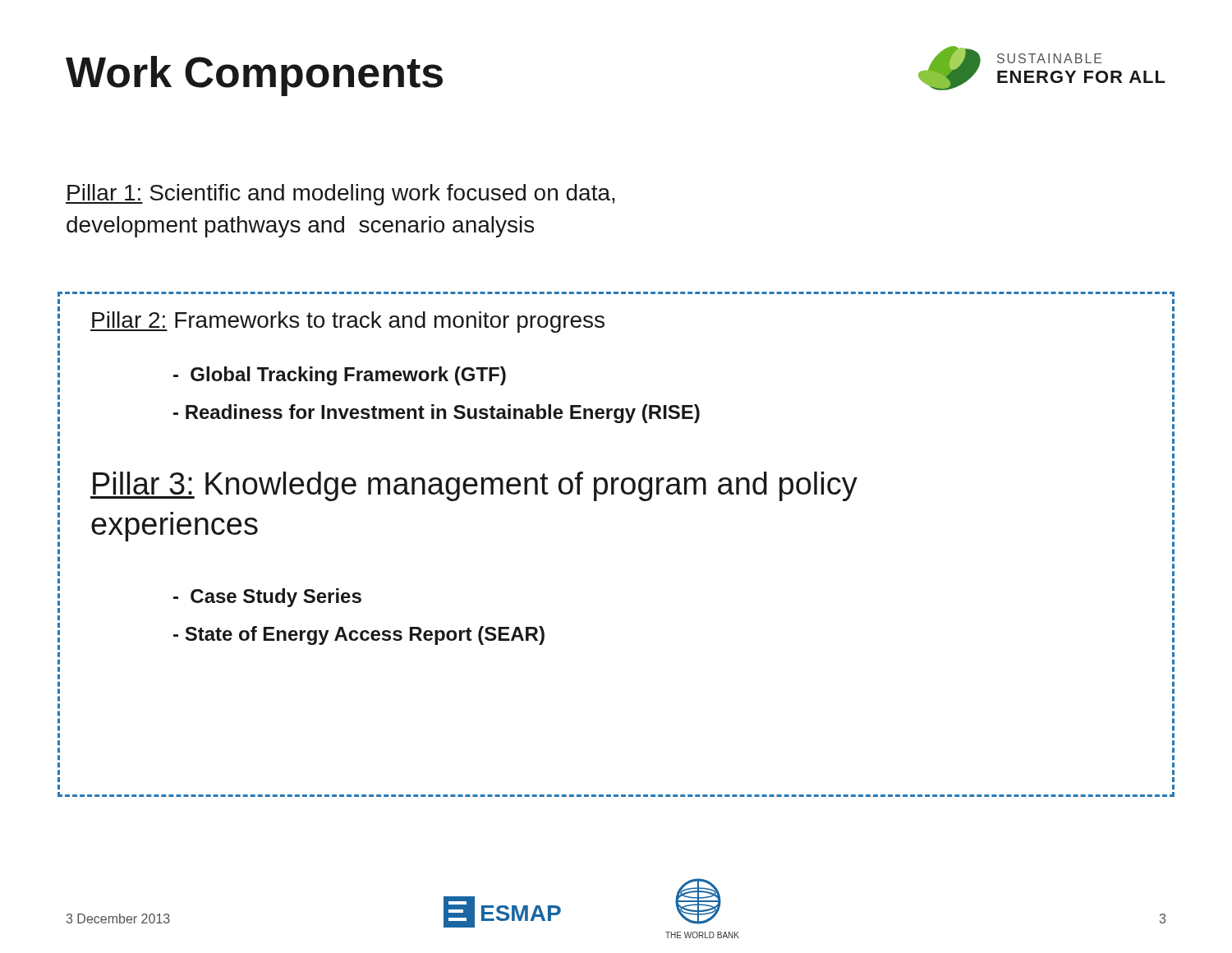
Task: Find "‑ Case Study Series" on this page
Action: (267, 596)
